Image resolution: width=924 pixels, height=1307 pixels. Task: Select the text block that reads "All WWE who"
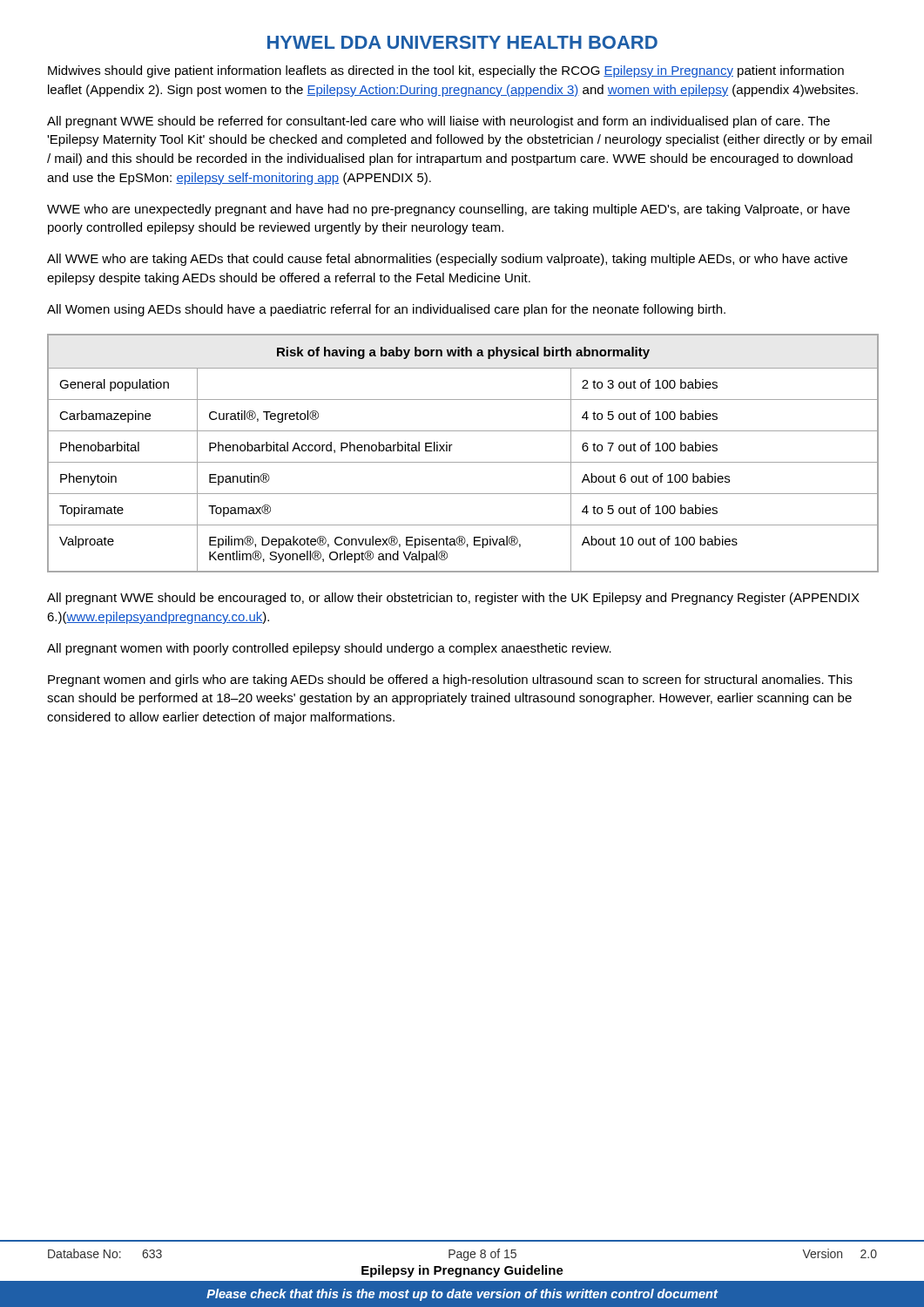(x=447, y=268)
